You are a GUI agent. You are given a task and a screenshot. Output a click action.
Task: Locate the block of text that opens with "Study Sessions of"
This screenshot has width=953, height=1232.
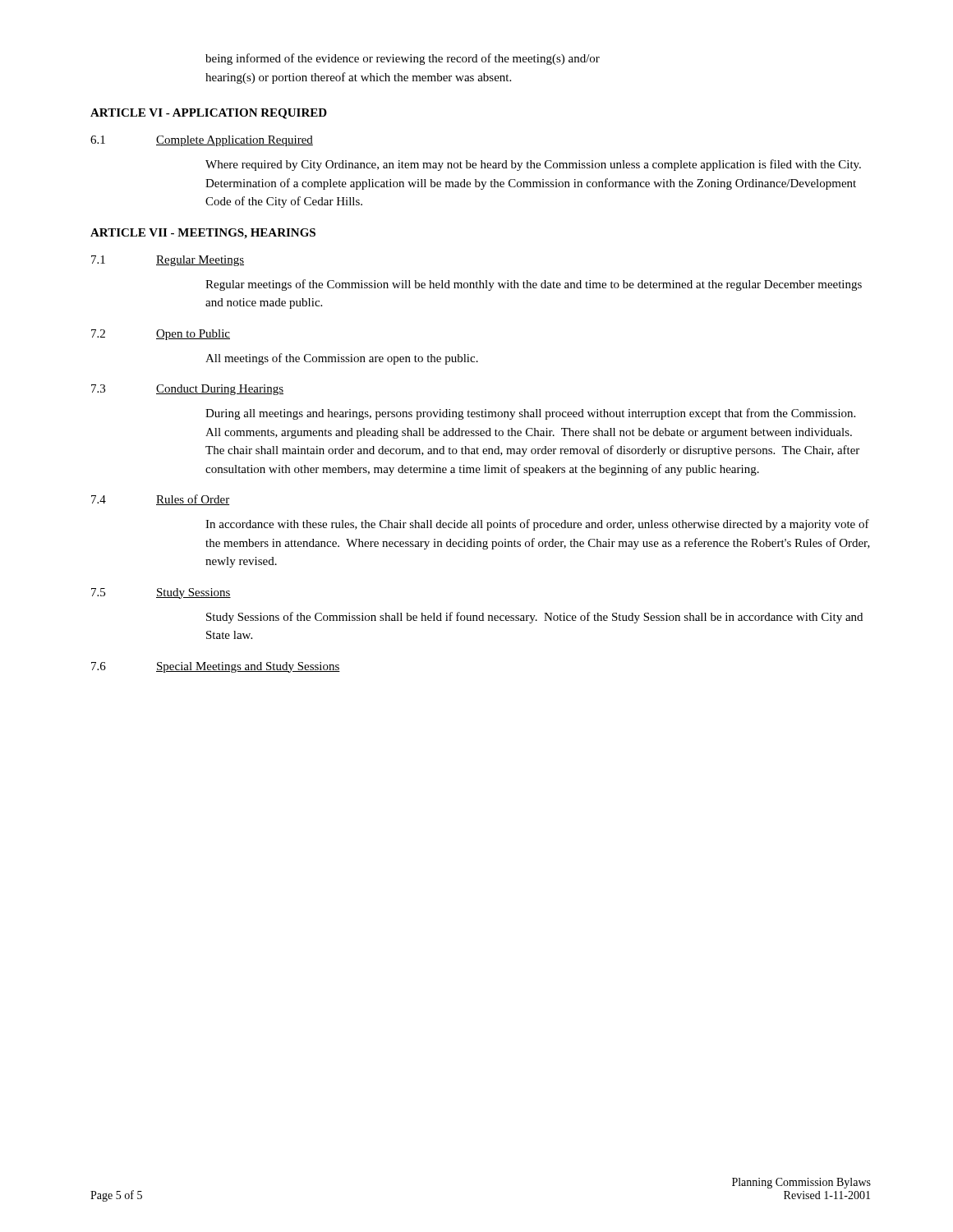(x=534, y=626)
